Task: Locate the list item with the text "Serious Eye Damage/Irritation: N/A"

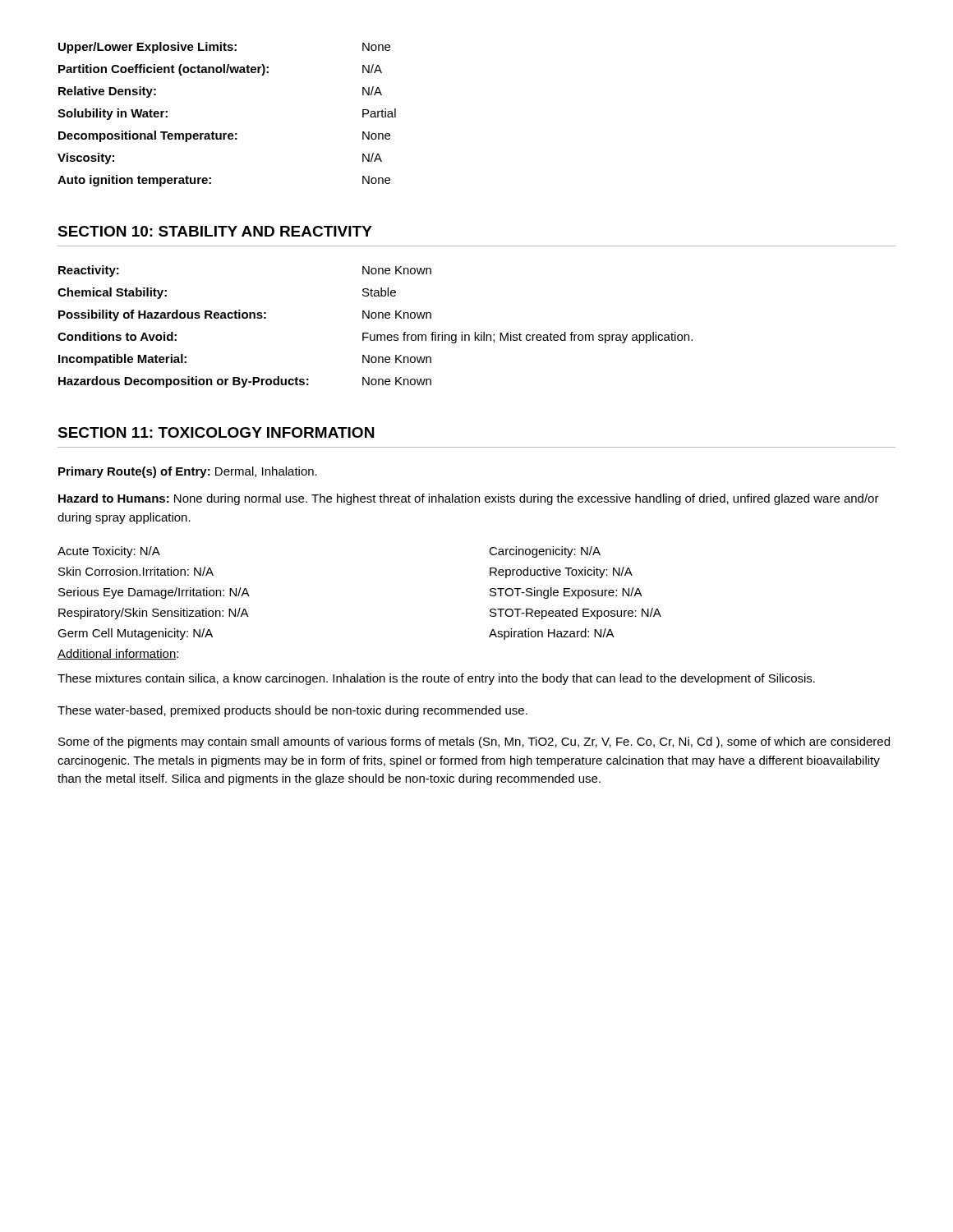Action: [153, 592]
